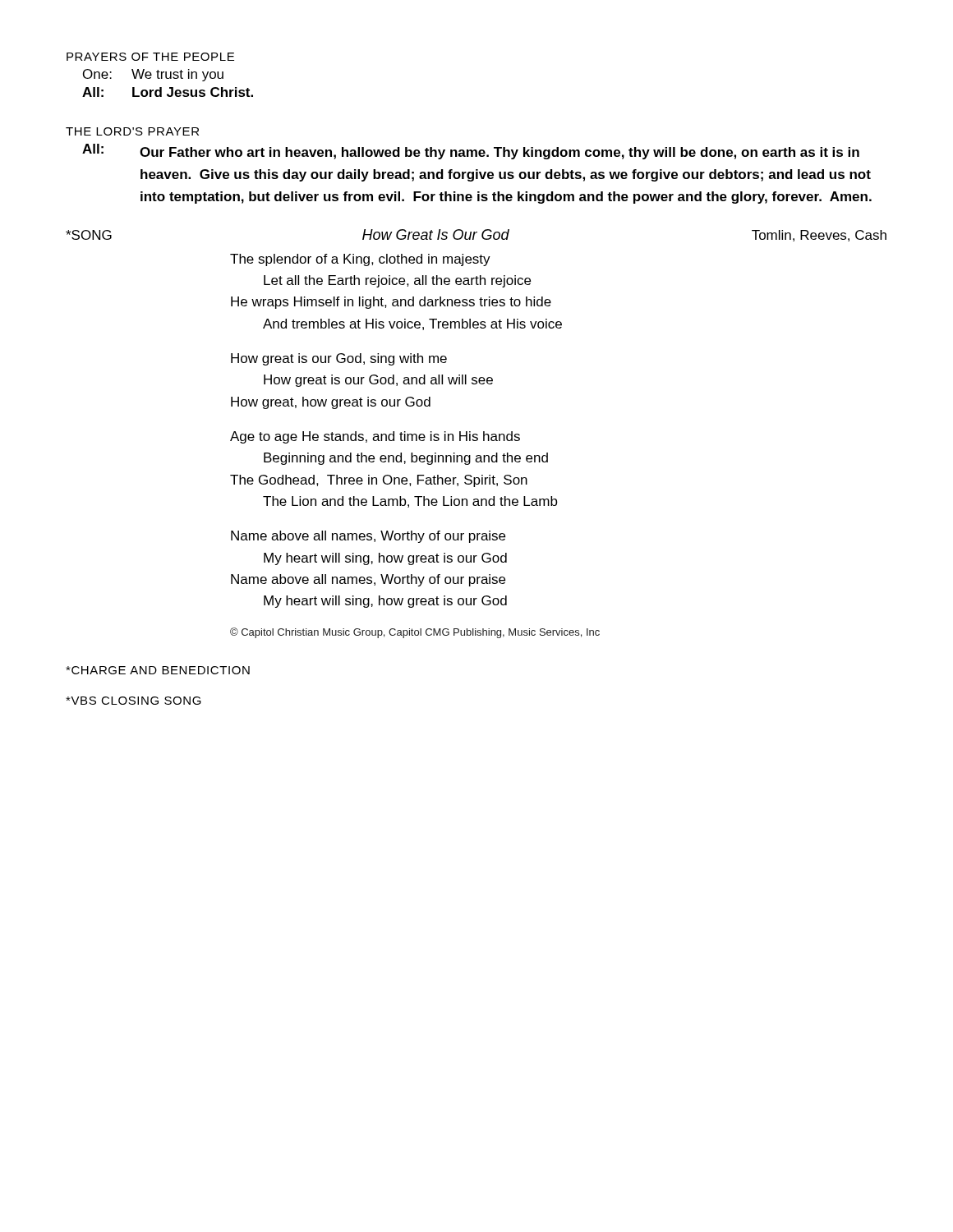Find the text block containing "SONG How Great Is Our God Tomlin,"
The image size is (953, 1232).
click(476, 235)
